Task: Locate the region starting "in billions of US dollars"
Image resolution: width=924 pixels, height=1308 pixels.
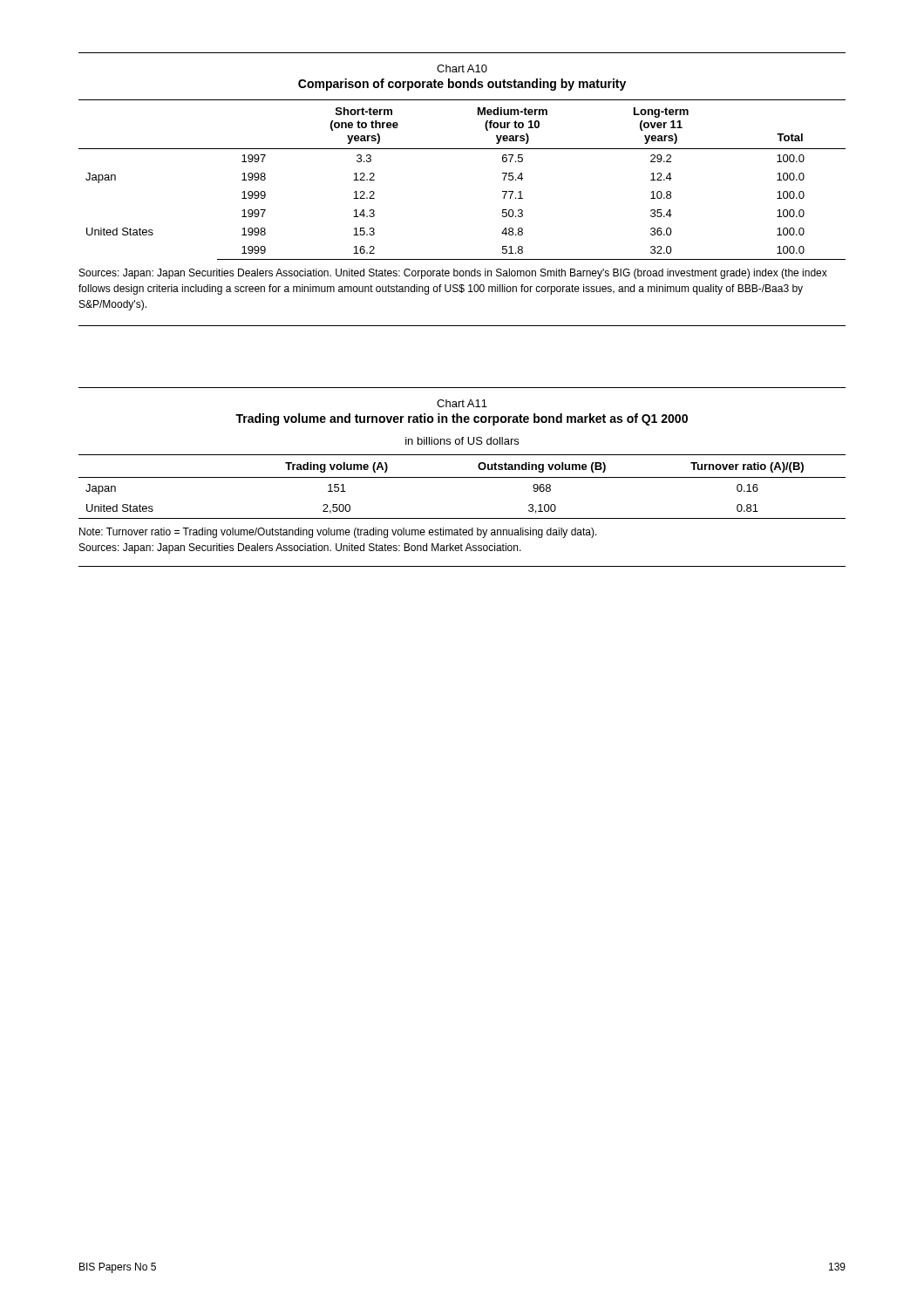Action: pos(462,441)
